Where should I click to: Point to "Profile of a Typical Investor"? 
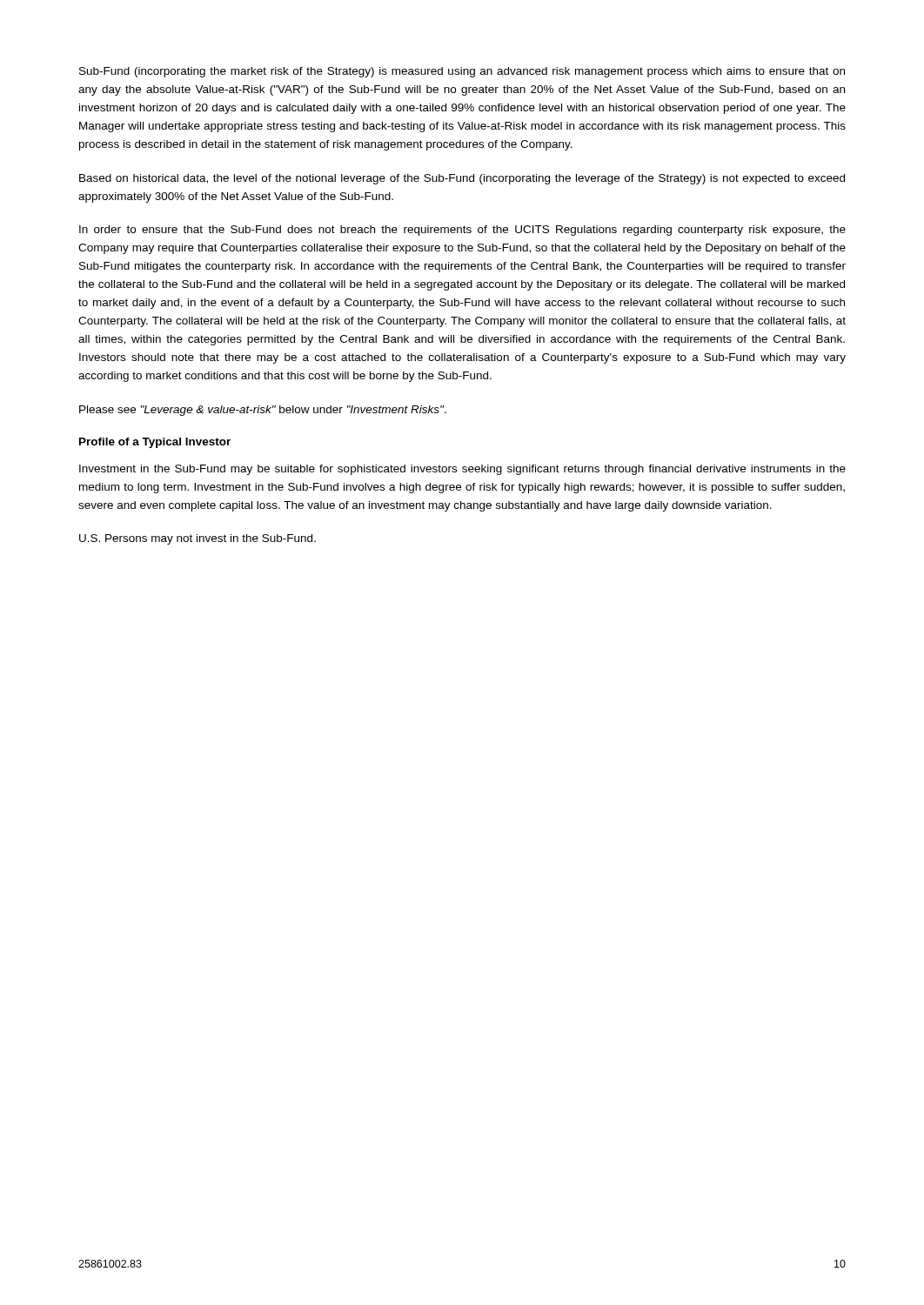(155, 441)
